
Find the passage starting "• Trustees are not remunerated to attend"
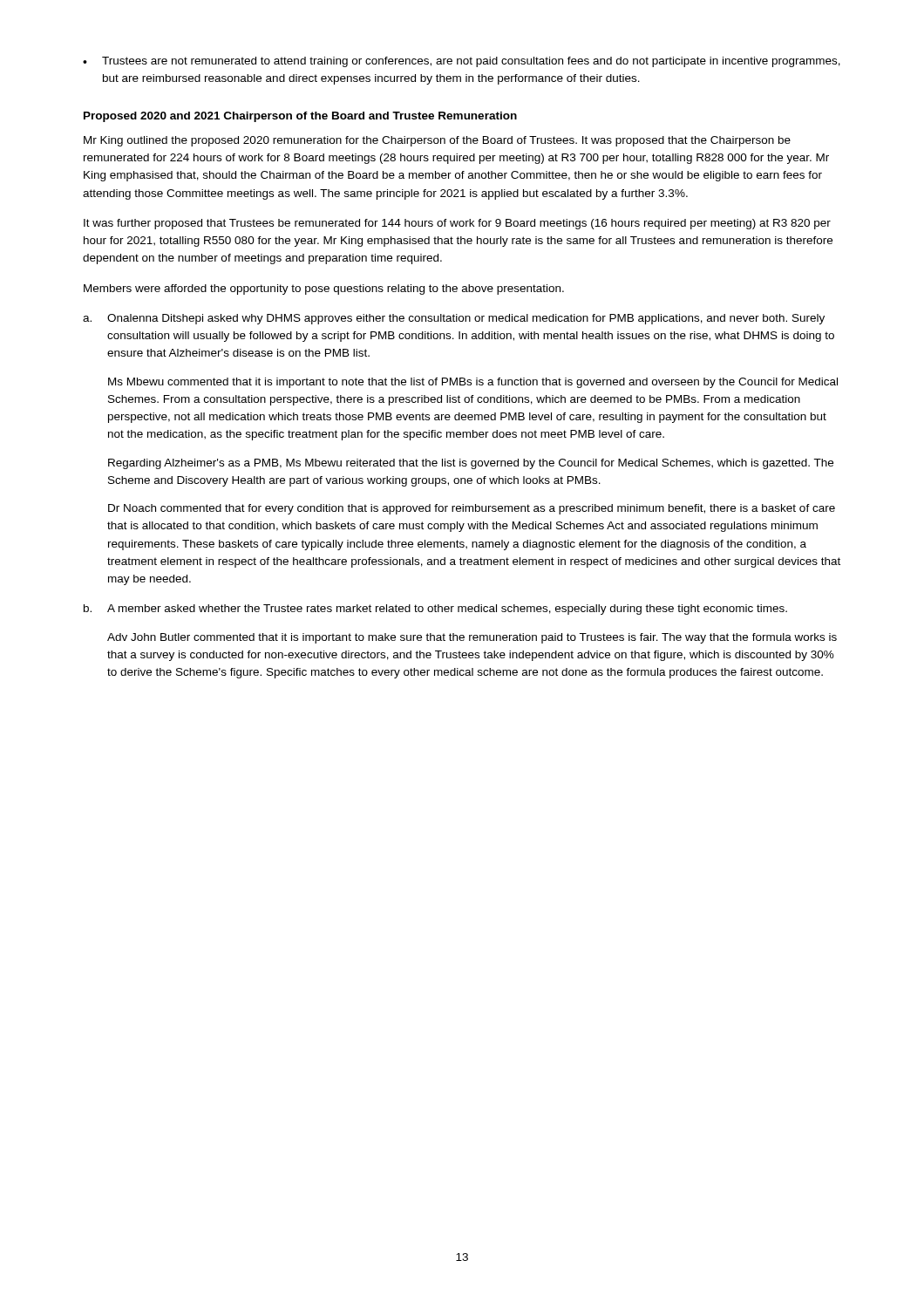point(462,70)
